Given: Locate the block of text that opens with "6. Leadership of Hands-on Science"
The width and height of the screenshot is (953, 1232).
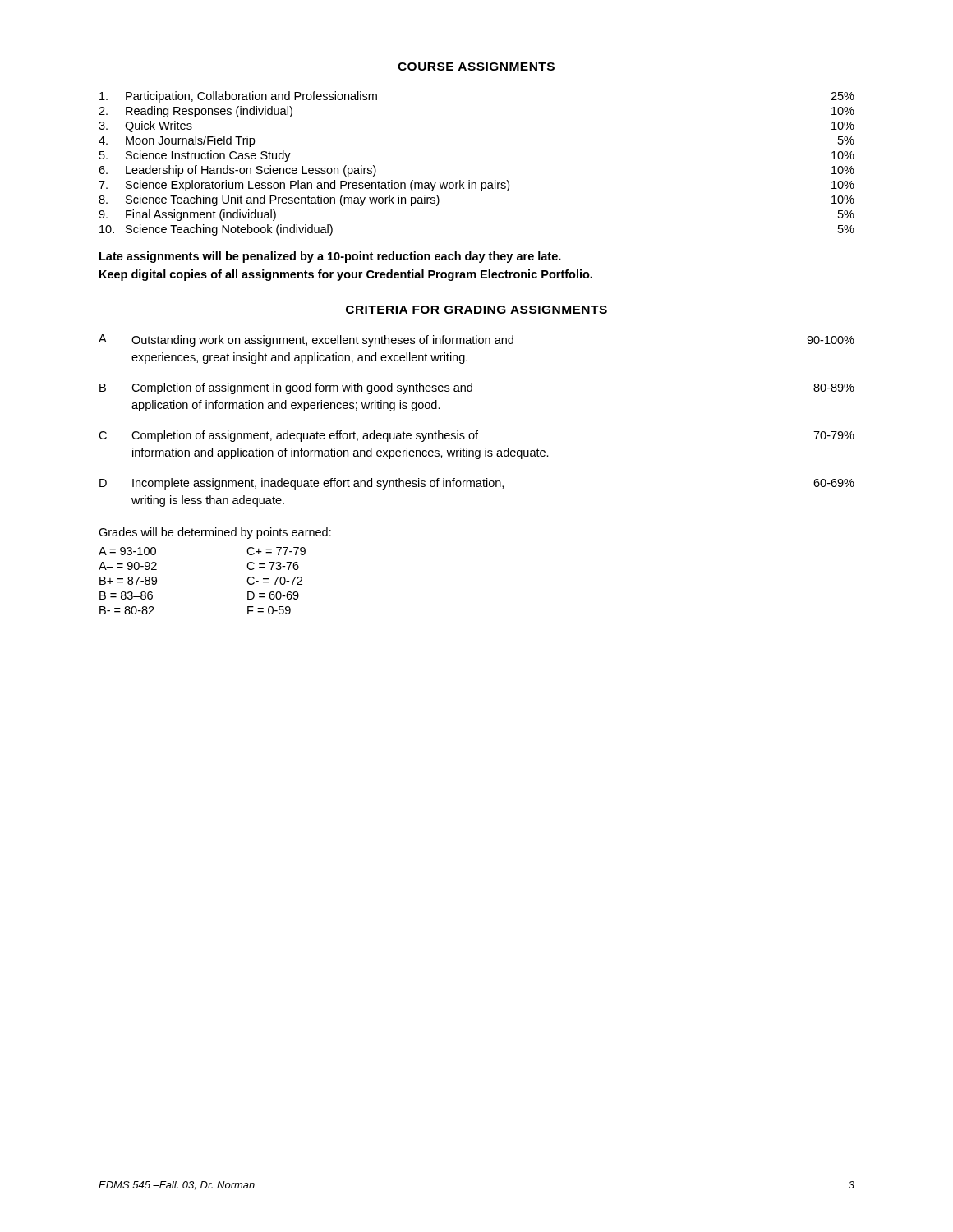Looking at the screenshot, I should tap(247, 170).
